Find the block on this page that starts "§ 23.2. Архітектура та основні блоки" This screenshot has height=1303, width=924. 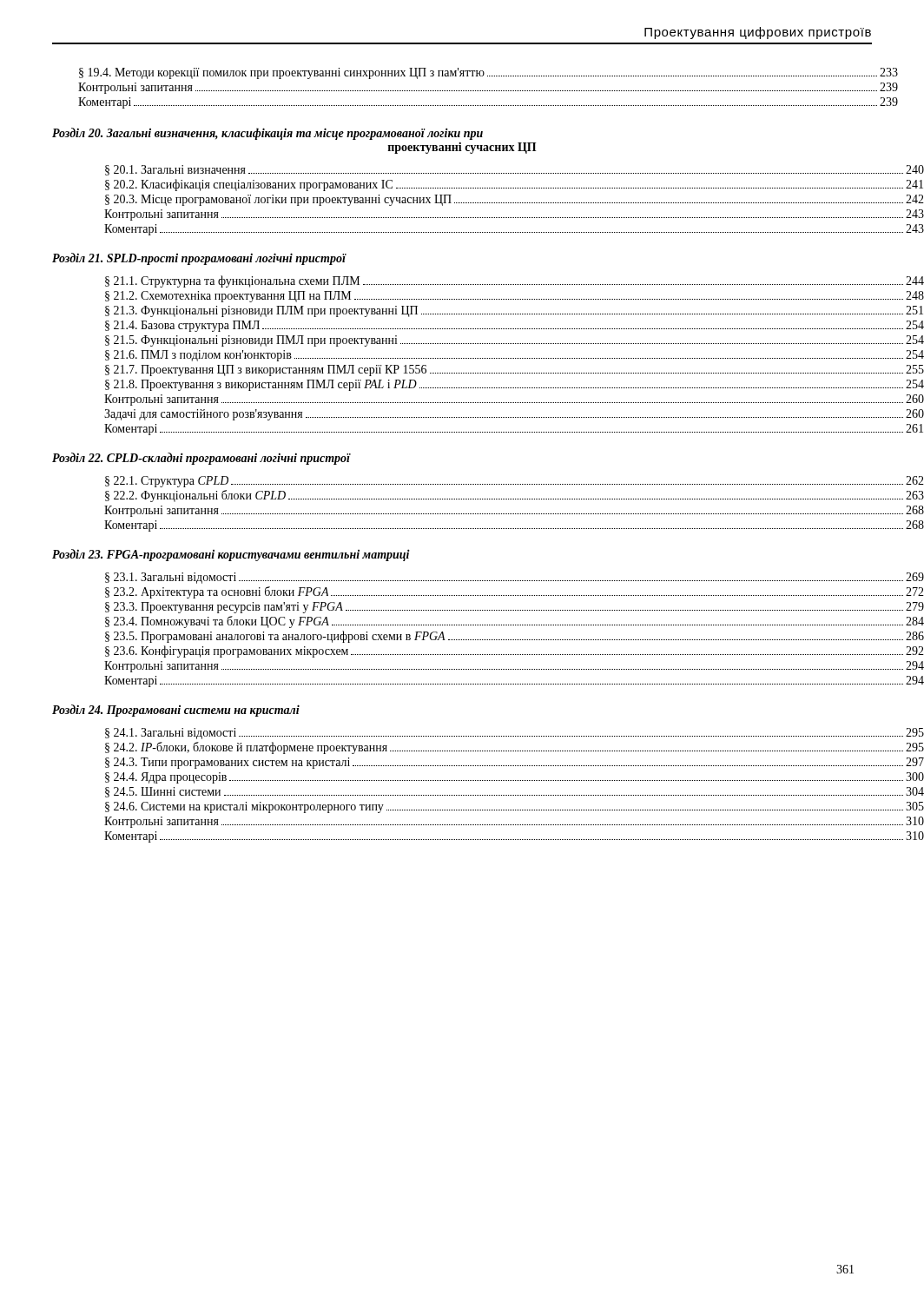point(514,592)
